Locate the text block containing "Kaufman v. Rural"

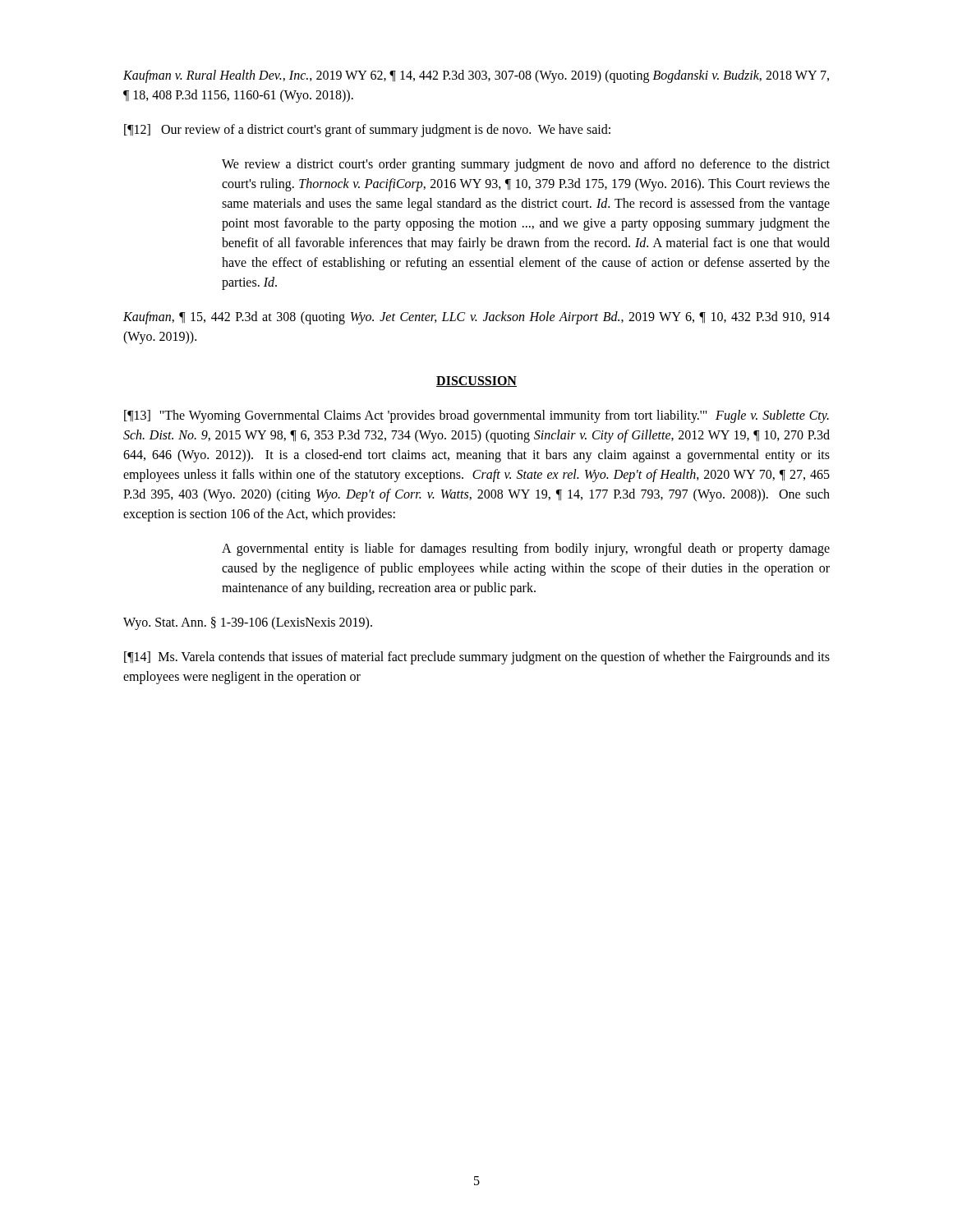[x=476, y=85]
